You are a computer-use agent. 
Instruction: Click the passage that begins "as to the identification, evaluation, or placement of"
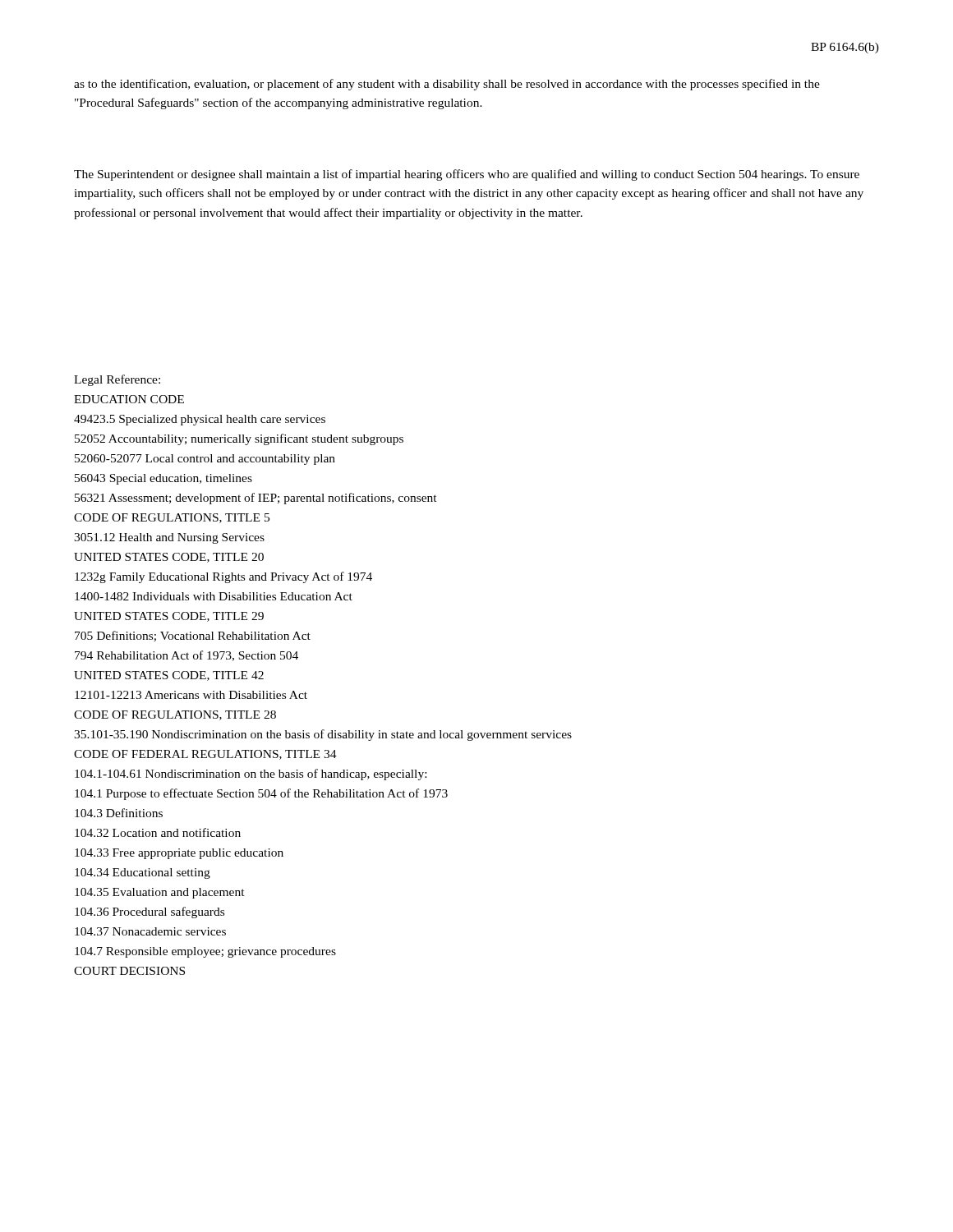447,93
